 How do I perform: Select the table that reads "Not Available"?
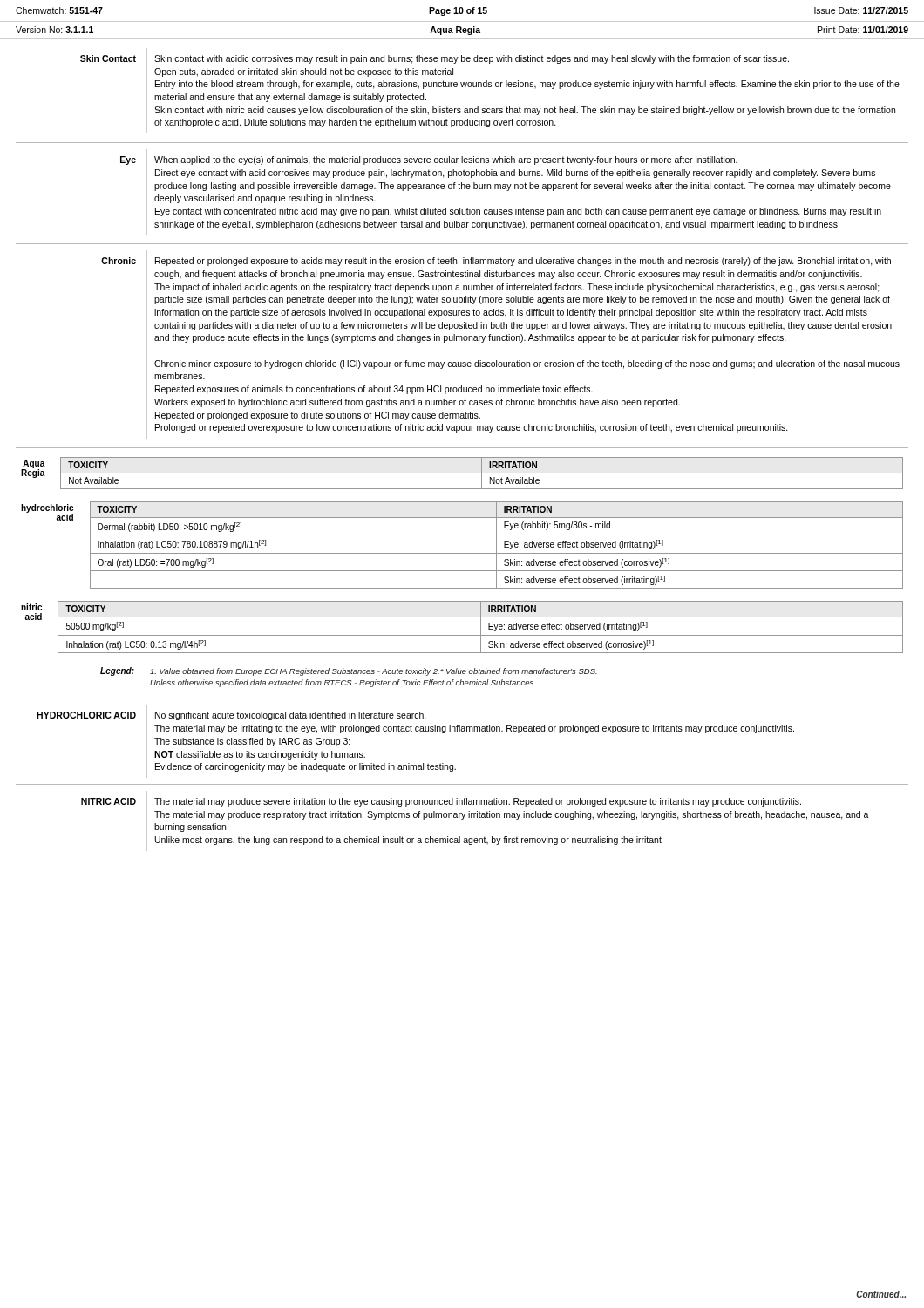coord(482,473)
